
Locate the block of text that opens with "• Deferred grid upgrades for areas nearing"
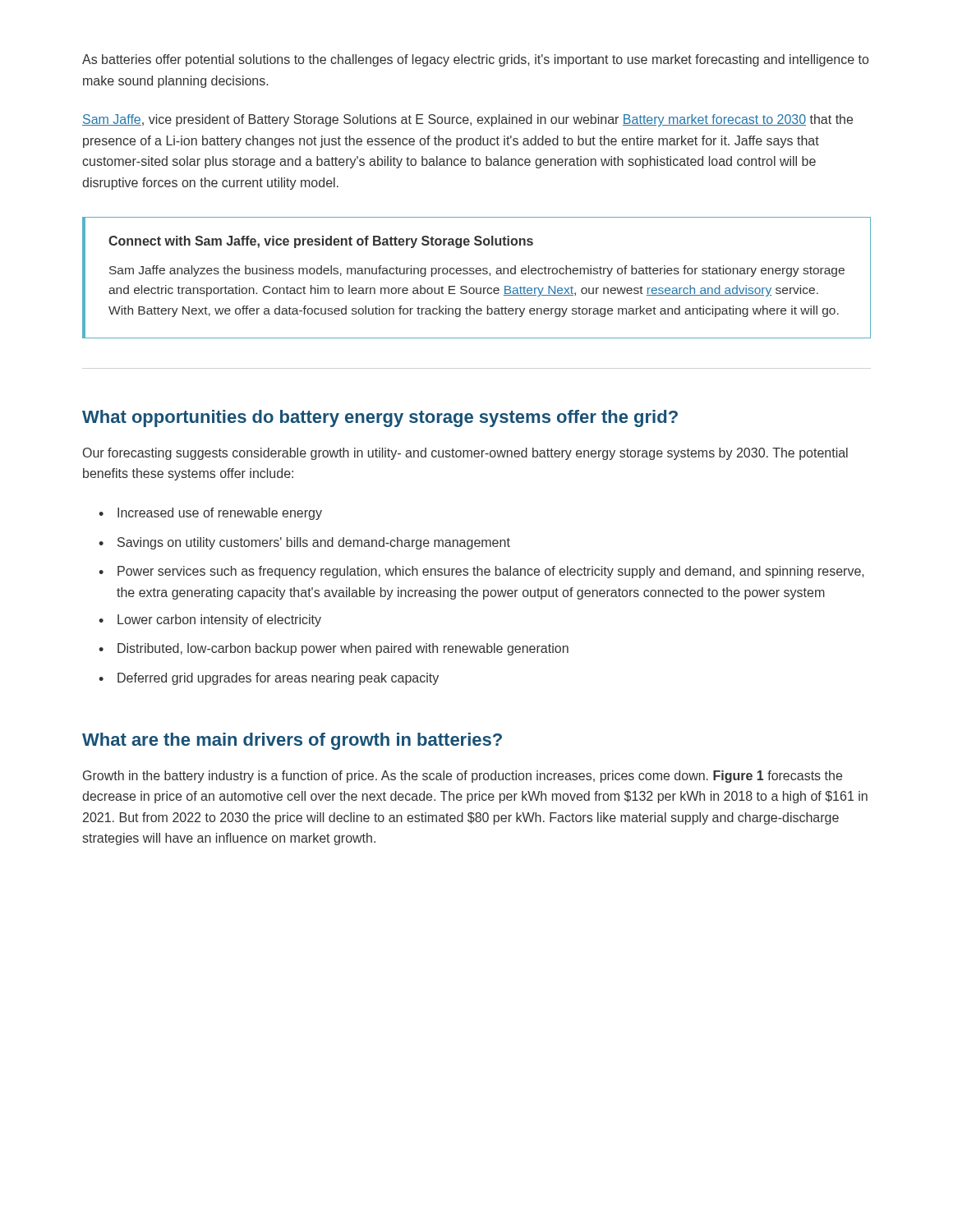(269, 679)
